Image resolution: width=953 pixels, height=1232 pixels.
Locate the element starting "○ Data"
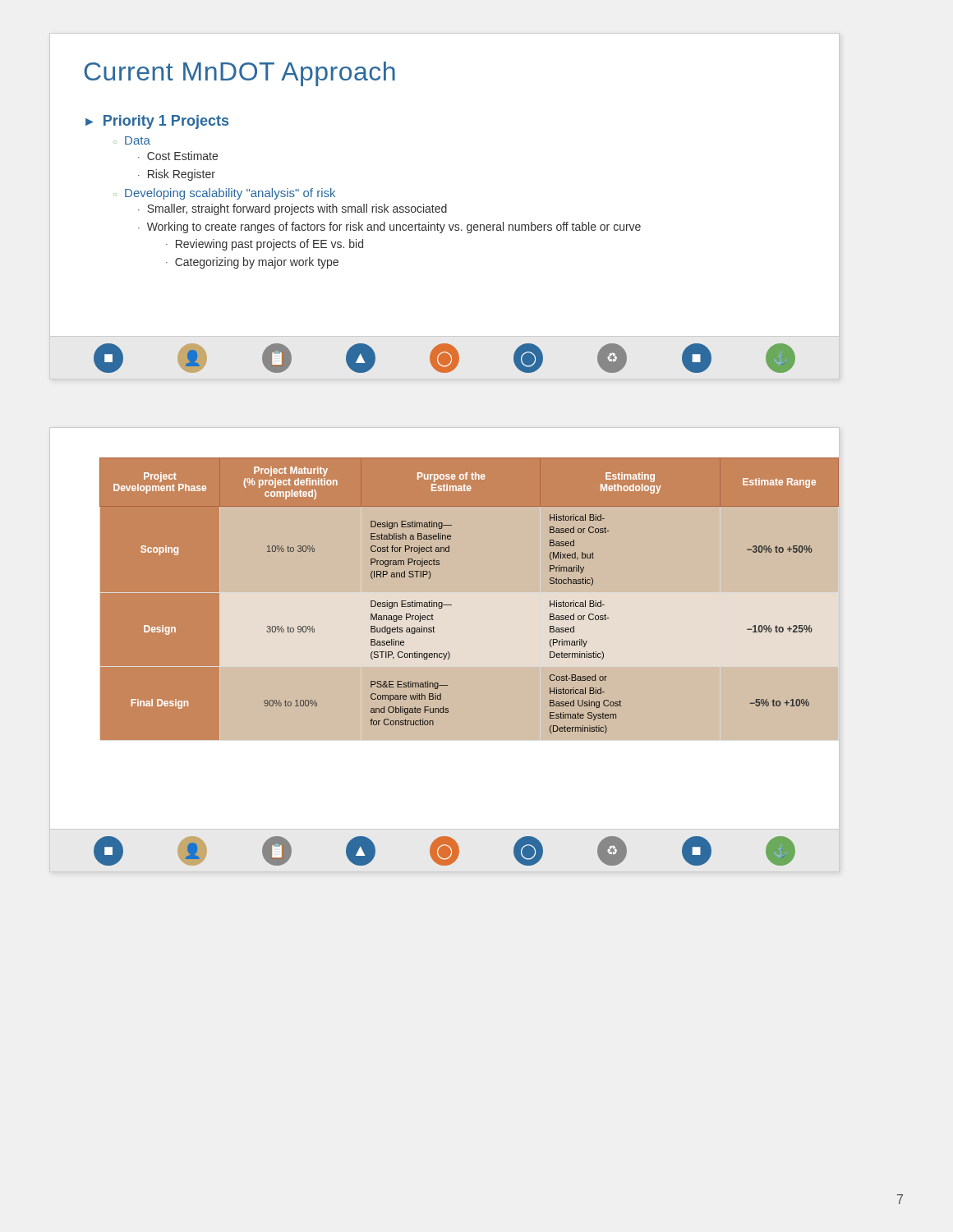(x=131, y=140)
